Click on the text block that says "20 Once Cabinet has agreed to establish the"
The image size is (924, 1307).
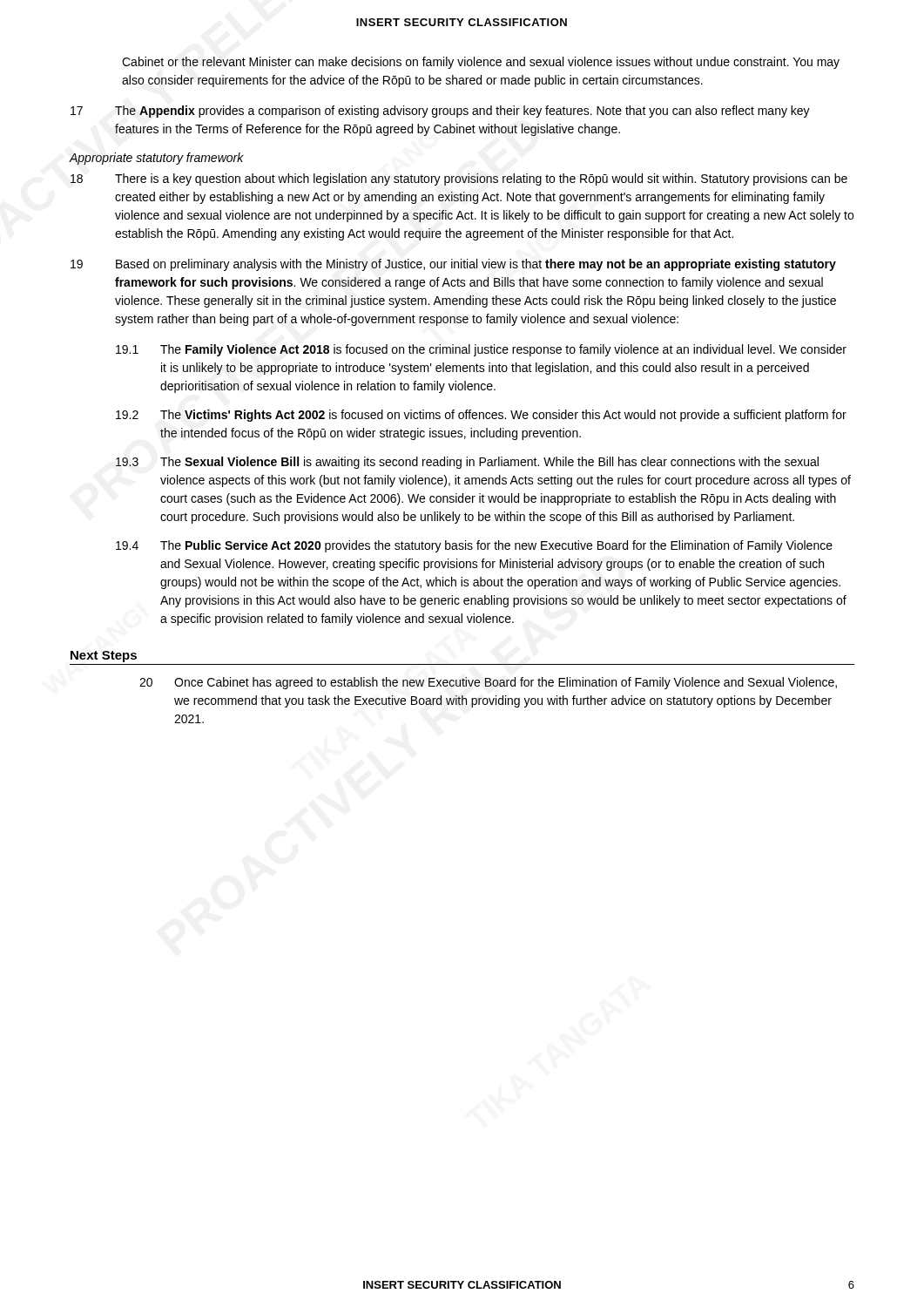click(497, 701)
